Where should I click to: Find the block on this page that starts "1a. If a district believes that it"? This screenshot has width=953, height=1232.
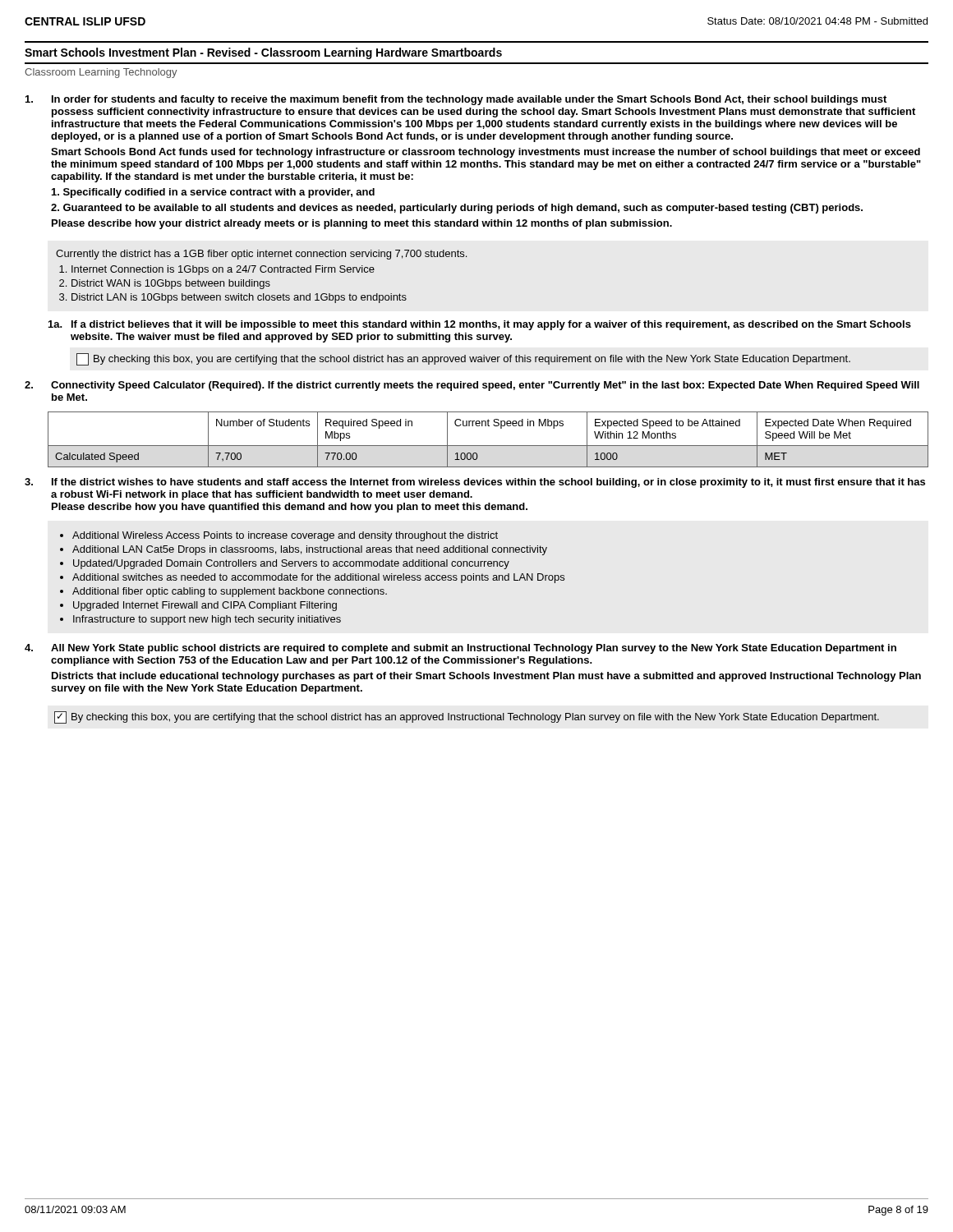coord(488,330)
